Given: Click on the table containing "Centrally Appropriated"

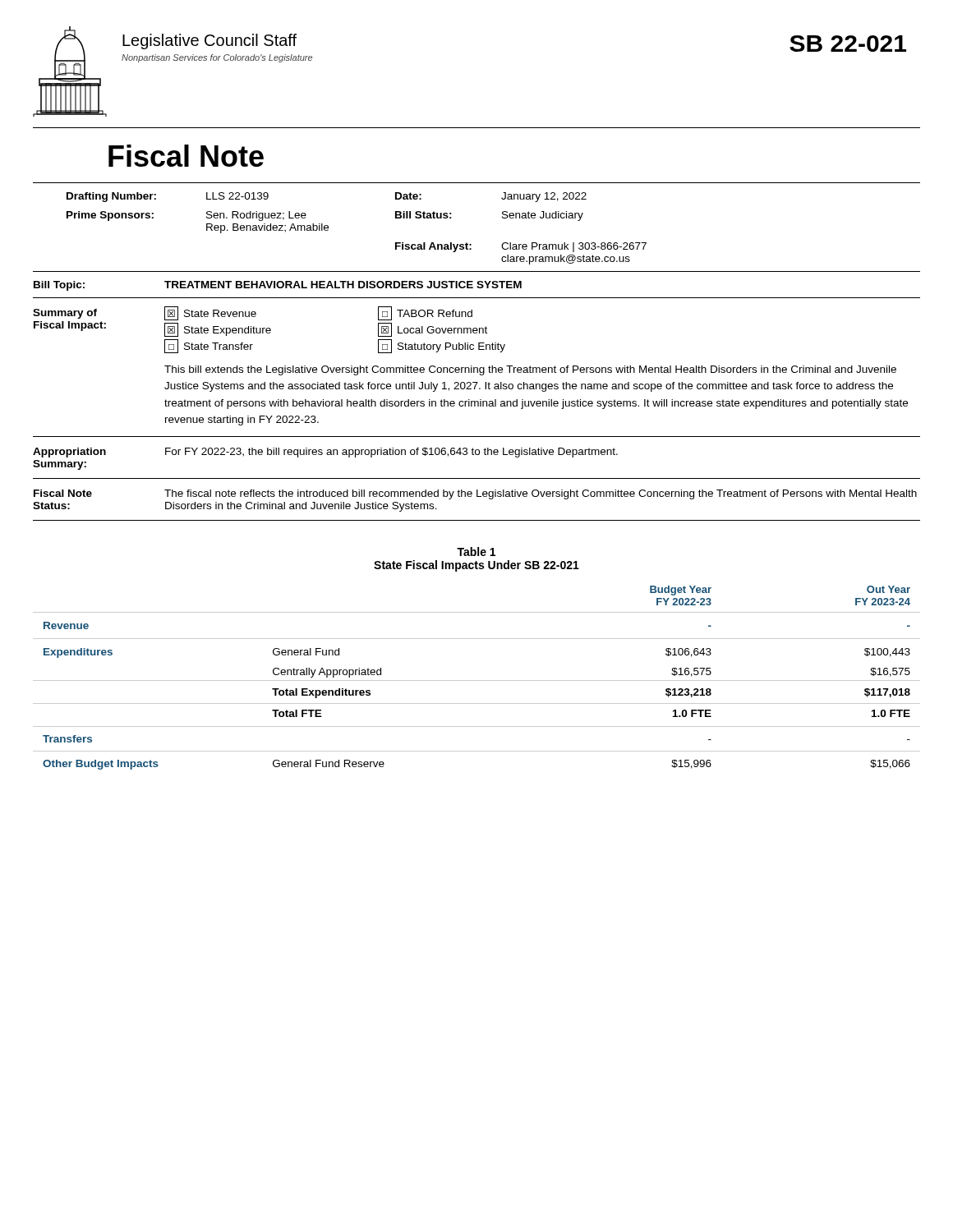Looking at the screenshot, I should [476, 676].
